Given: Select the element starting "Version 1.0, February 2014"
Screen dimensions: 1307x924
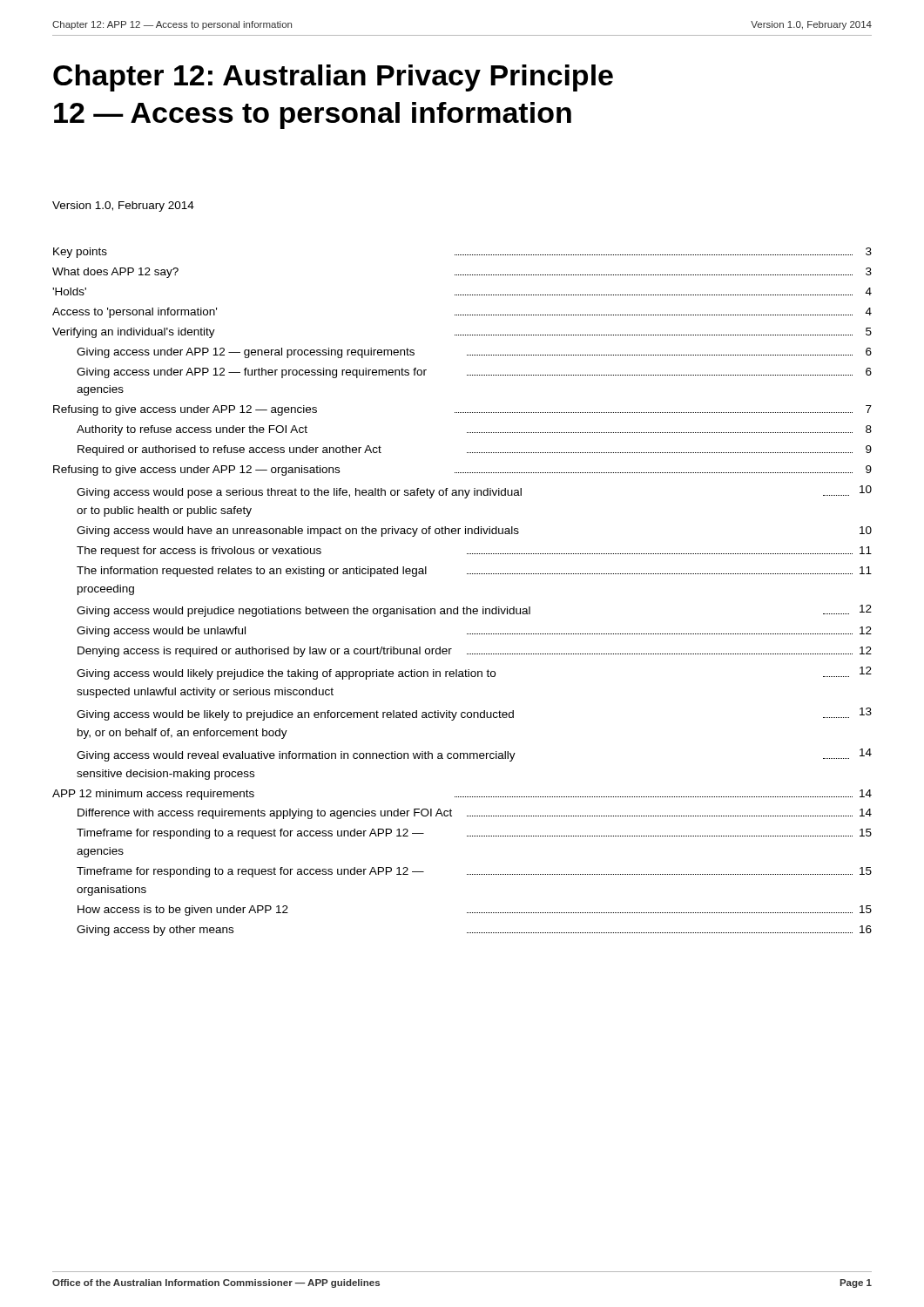Looking at the screenshot, I should coord(123,205).
